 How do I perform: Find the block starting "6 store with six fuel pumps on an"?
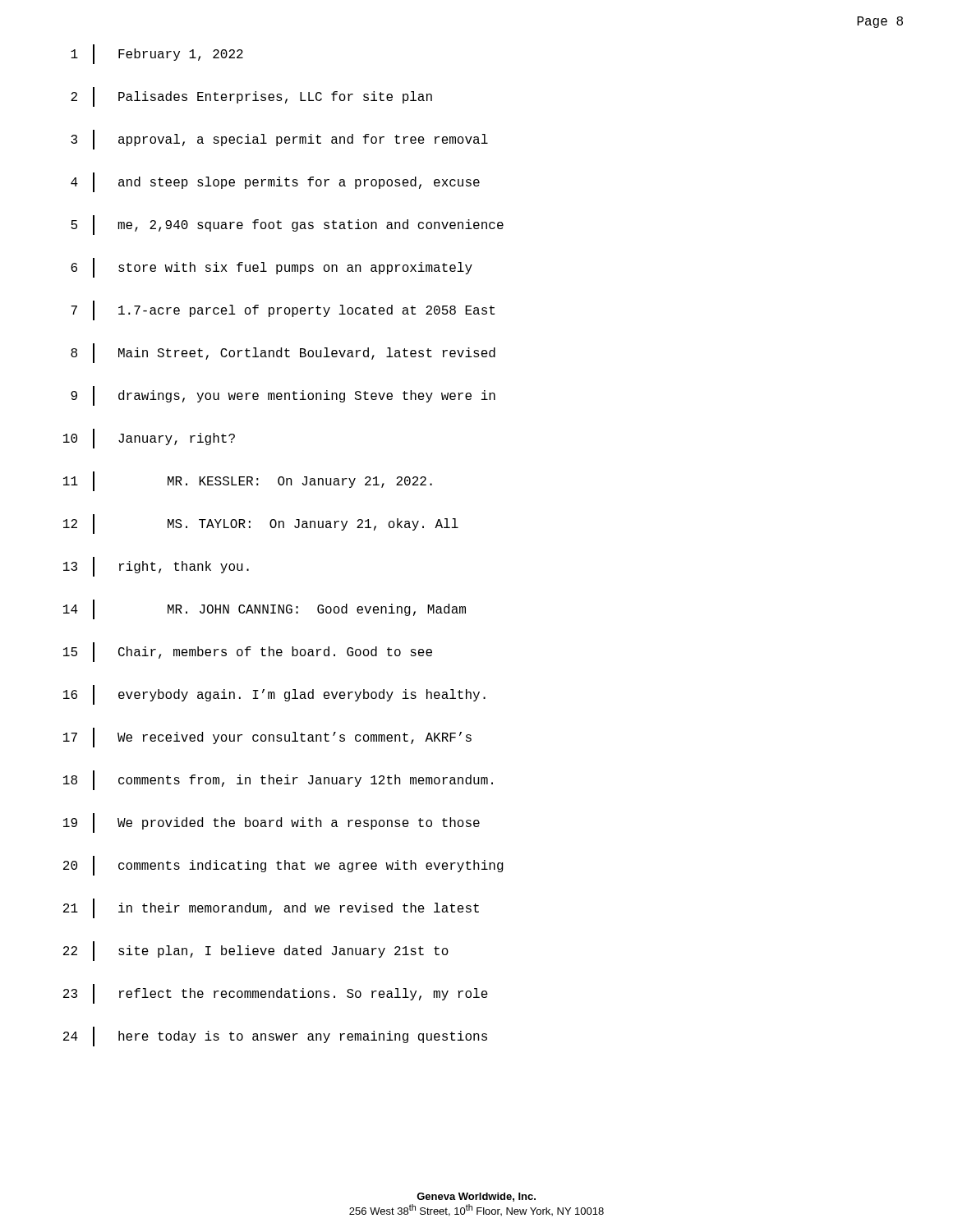tap(476, 268)
